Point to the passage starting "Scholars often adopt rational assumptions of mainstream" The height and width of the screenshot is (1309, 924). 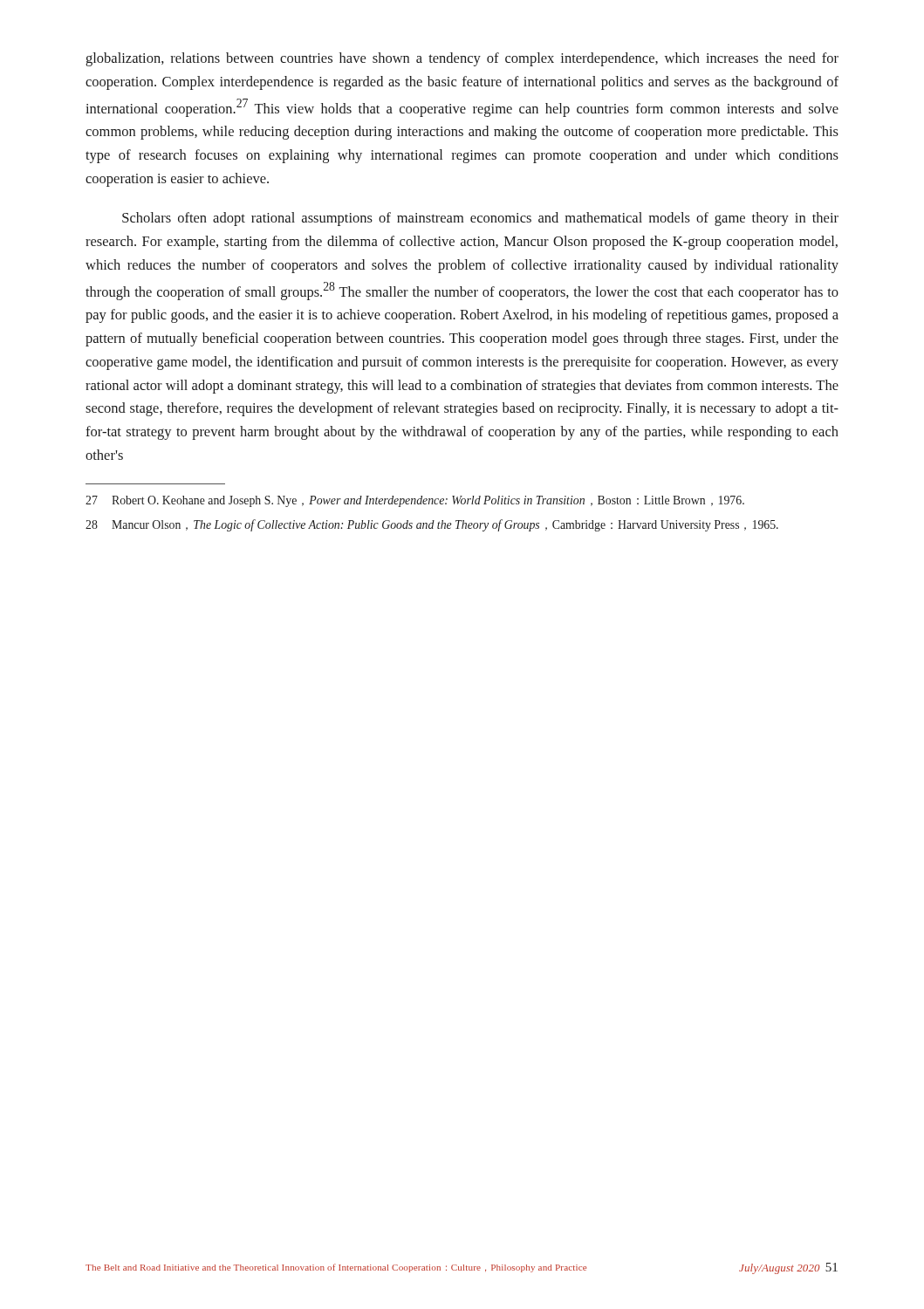[462, 337]
